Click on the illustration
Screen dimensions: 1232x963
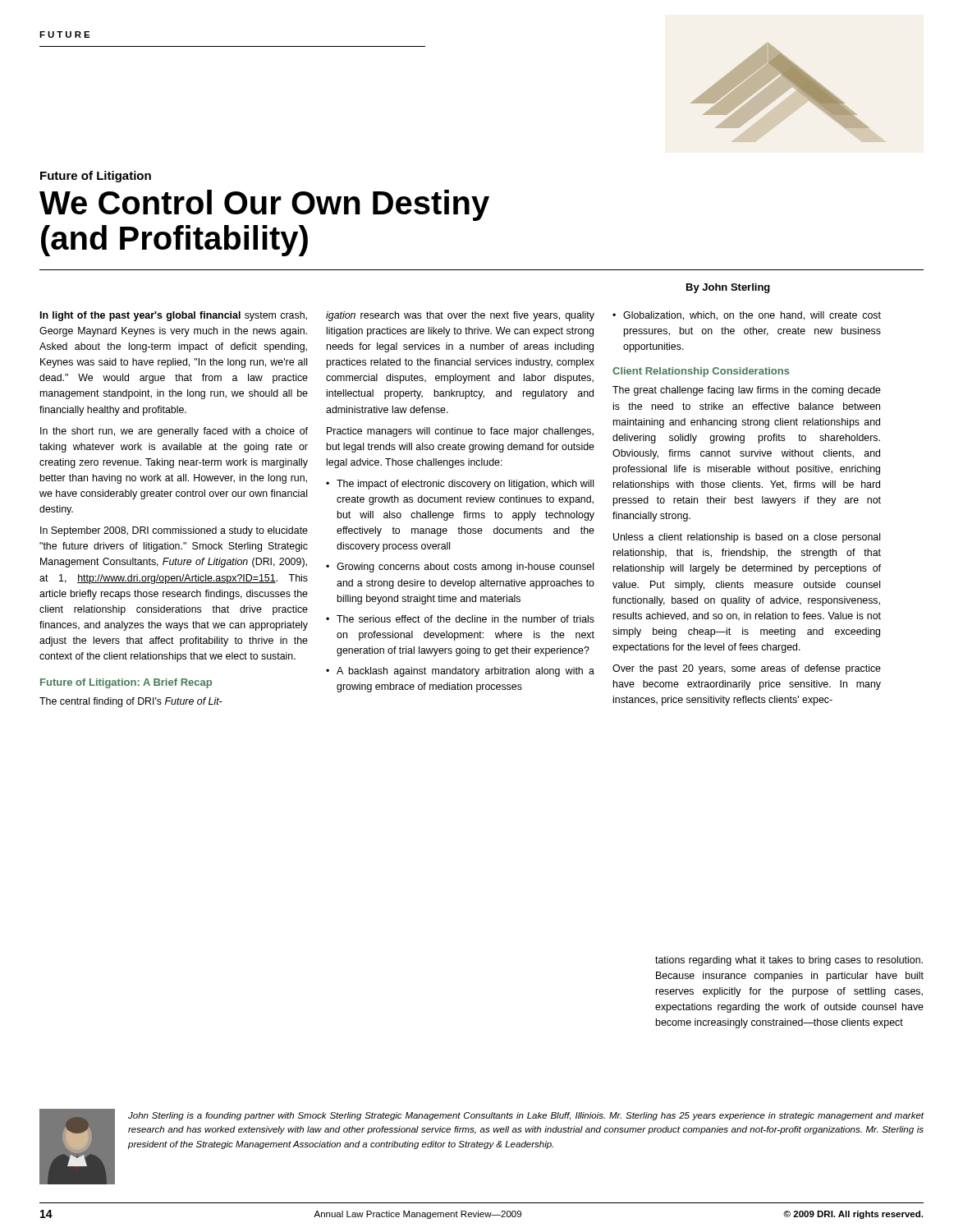pyautogui.click(x=794, y=84)
